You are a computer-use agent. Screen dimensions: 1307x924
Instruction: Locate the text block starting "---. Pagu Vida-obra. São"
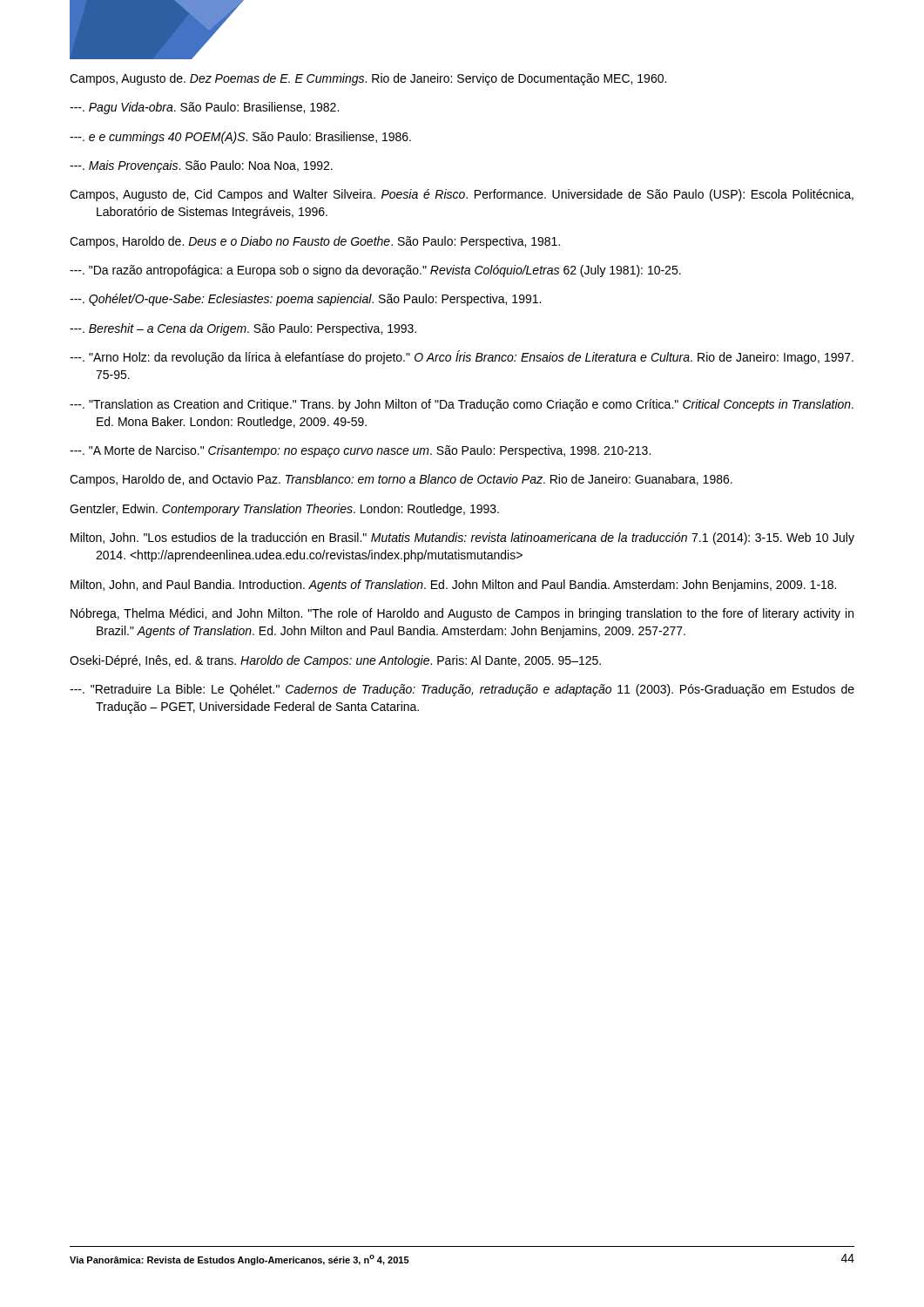(x=205, y=107)
